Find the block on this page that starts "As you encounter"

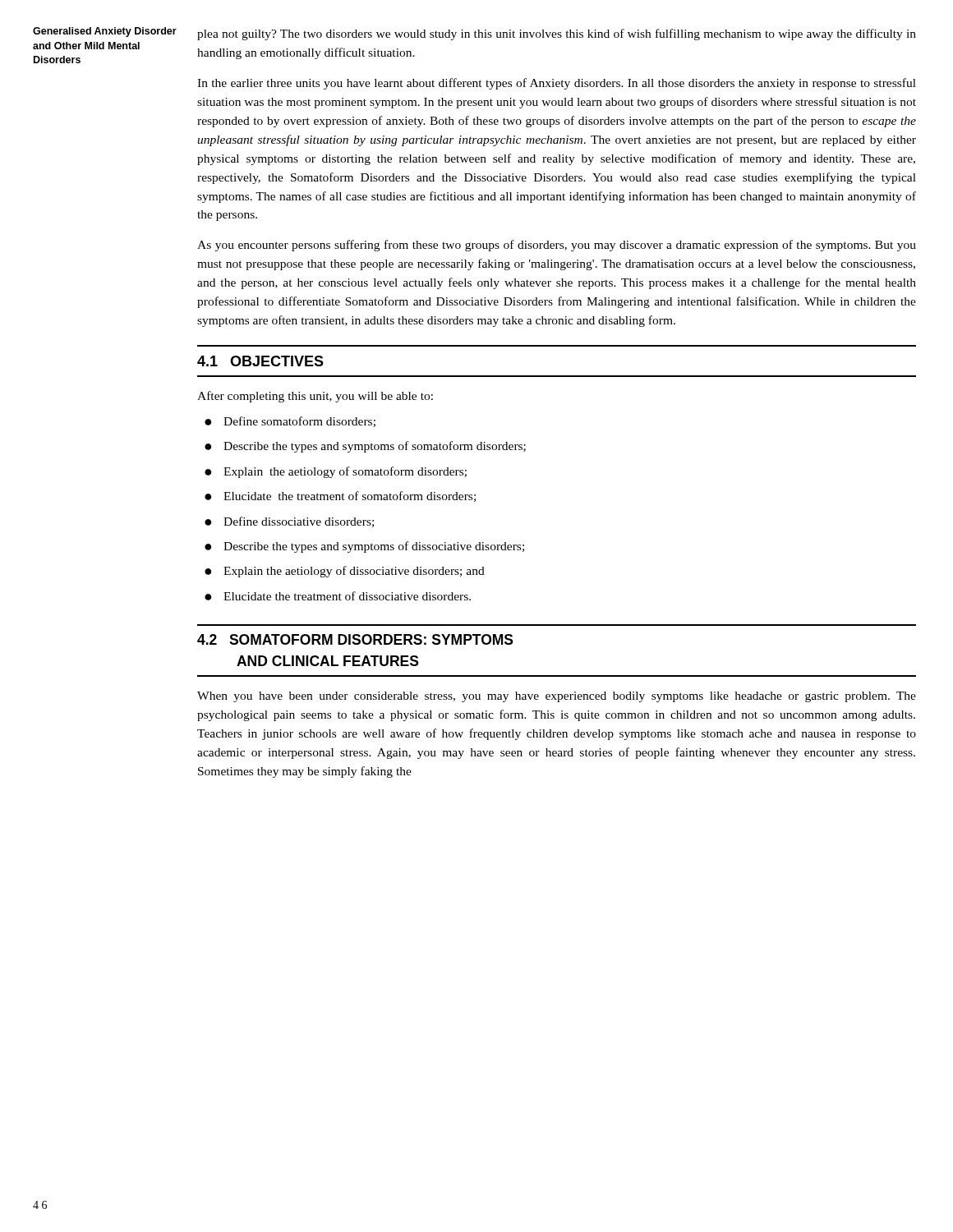557,282
